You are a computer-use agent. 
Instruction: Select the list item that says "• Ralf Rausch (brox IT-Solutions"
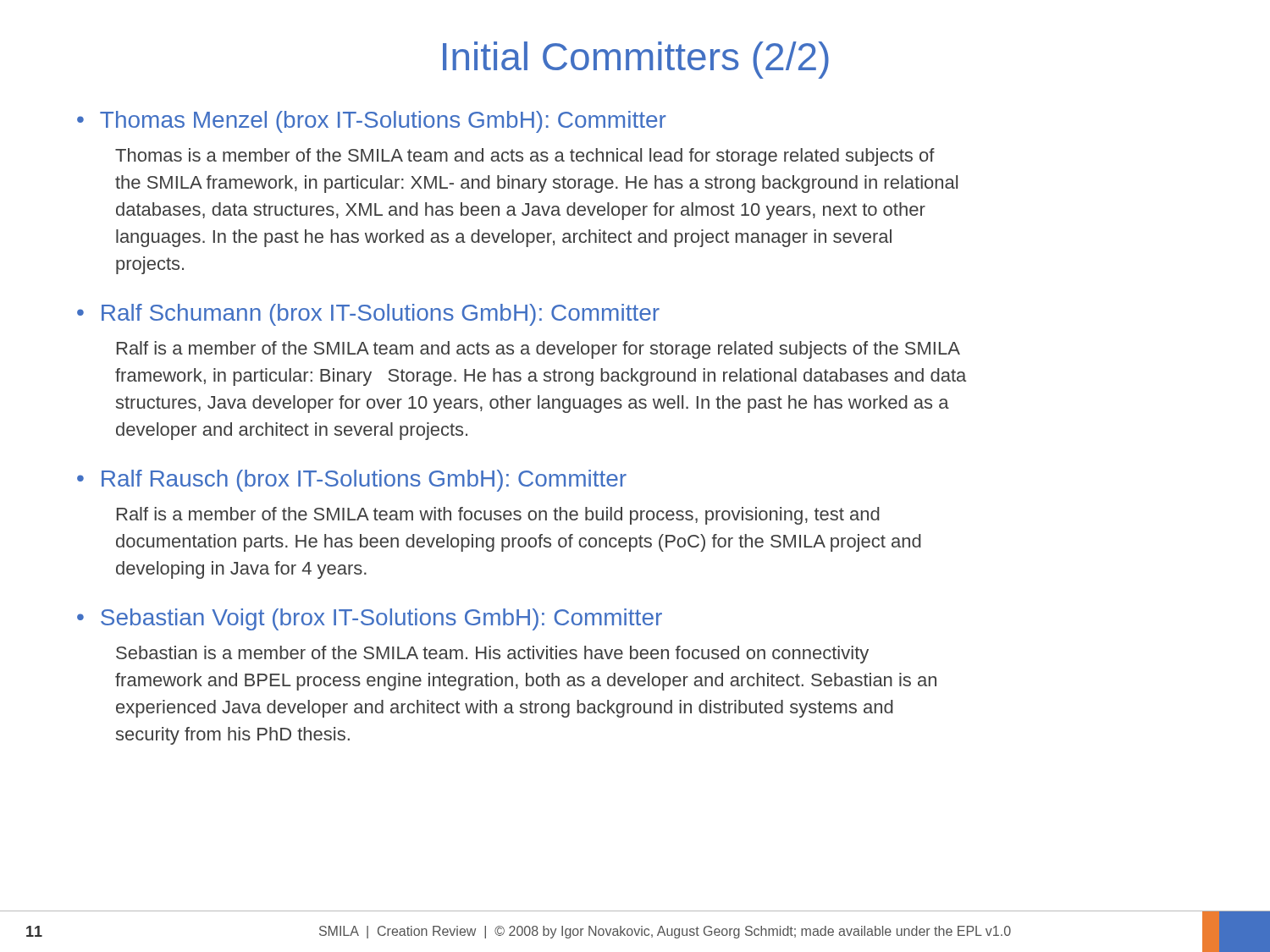click(x=635, y=523)
